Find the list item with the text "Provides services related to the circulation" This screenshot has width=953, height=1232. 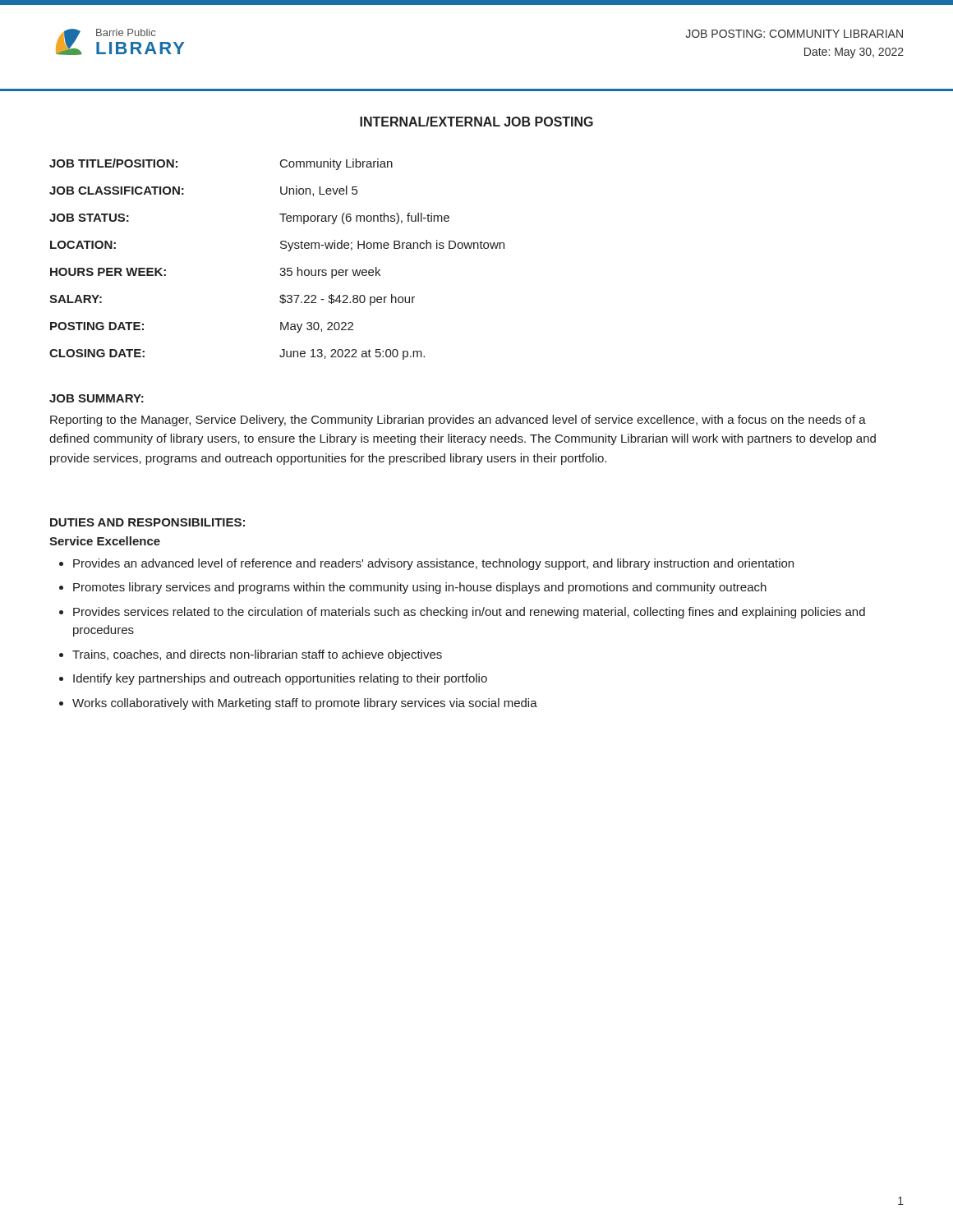click(x=469, y=620)
